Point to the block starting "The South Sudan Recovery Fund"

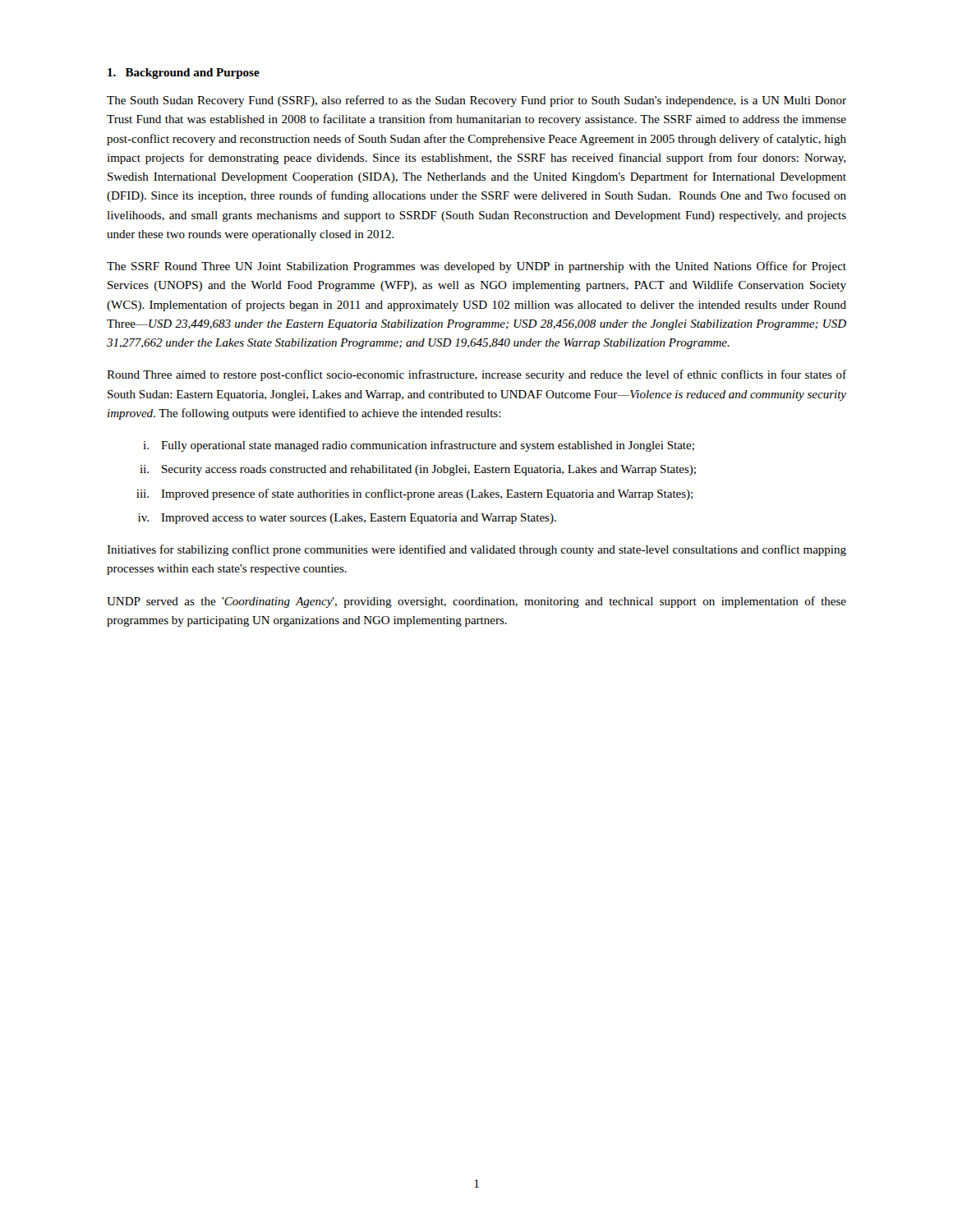click(476, 167)
